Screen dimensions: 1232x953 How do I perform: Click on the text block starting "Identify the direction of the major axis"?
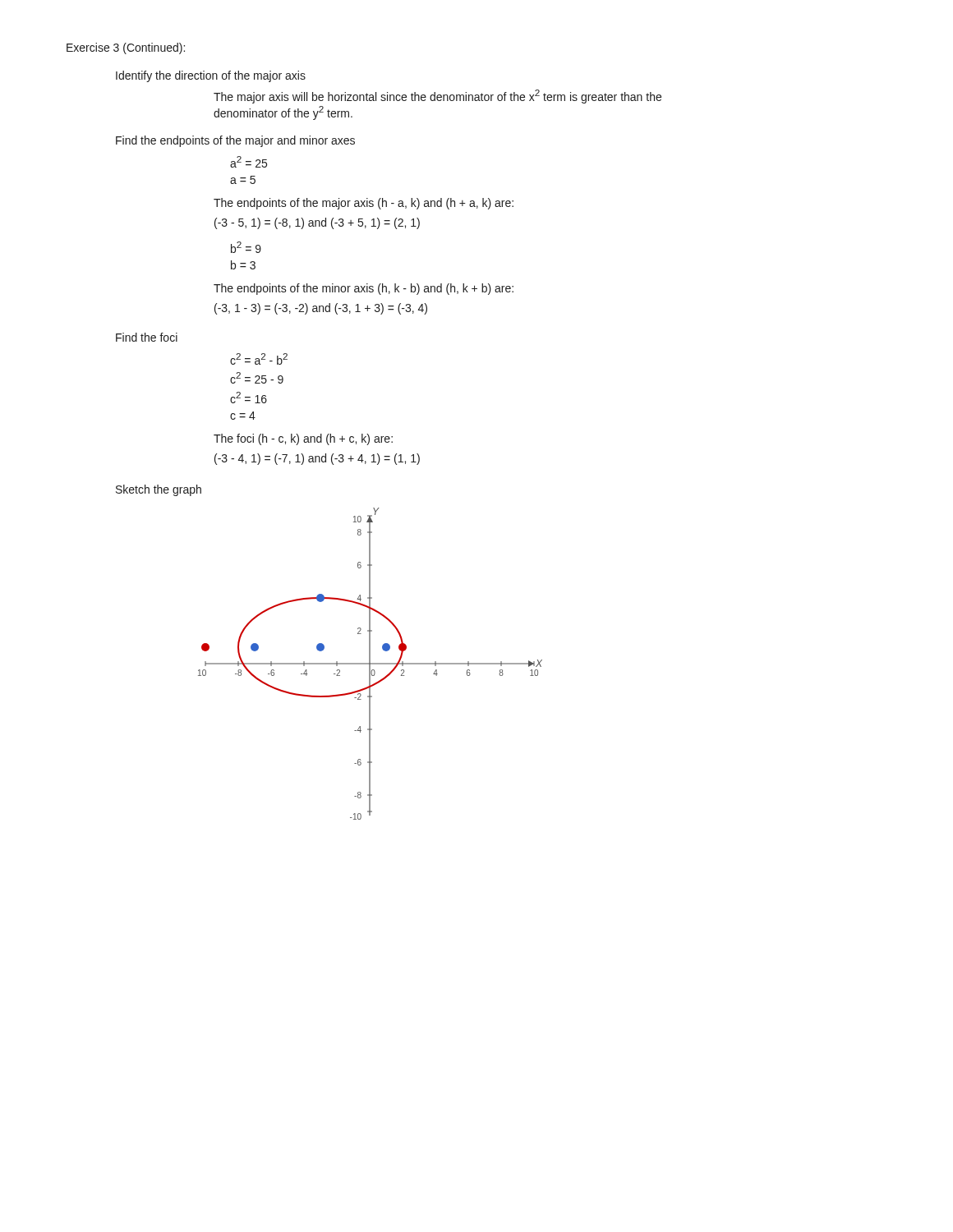(210, 76)
